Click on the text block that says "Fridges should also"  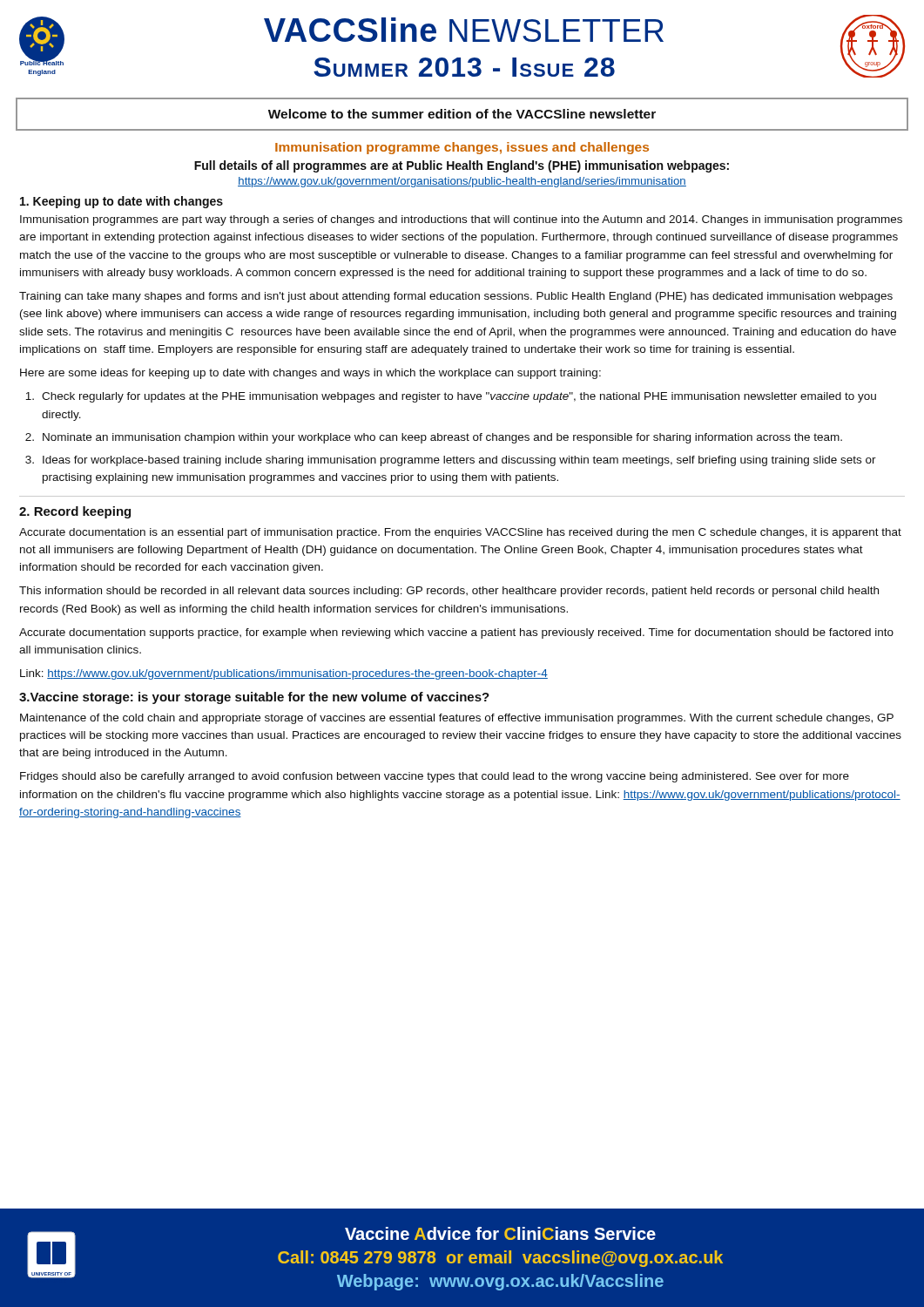[460, 794]
